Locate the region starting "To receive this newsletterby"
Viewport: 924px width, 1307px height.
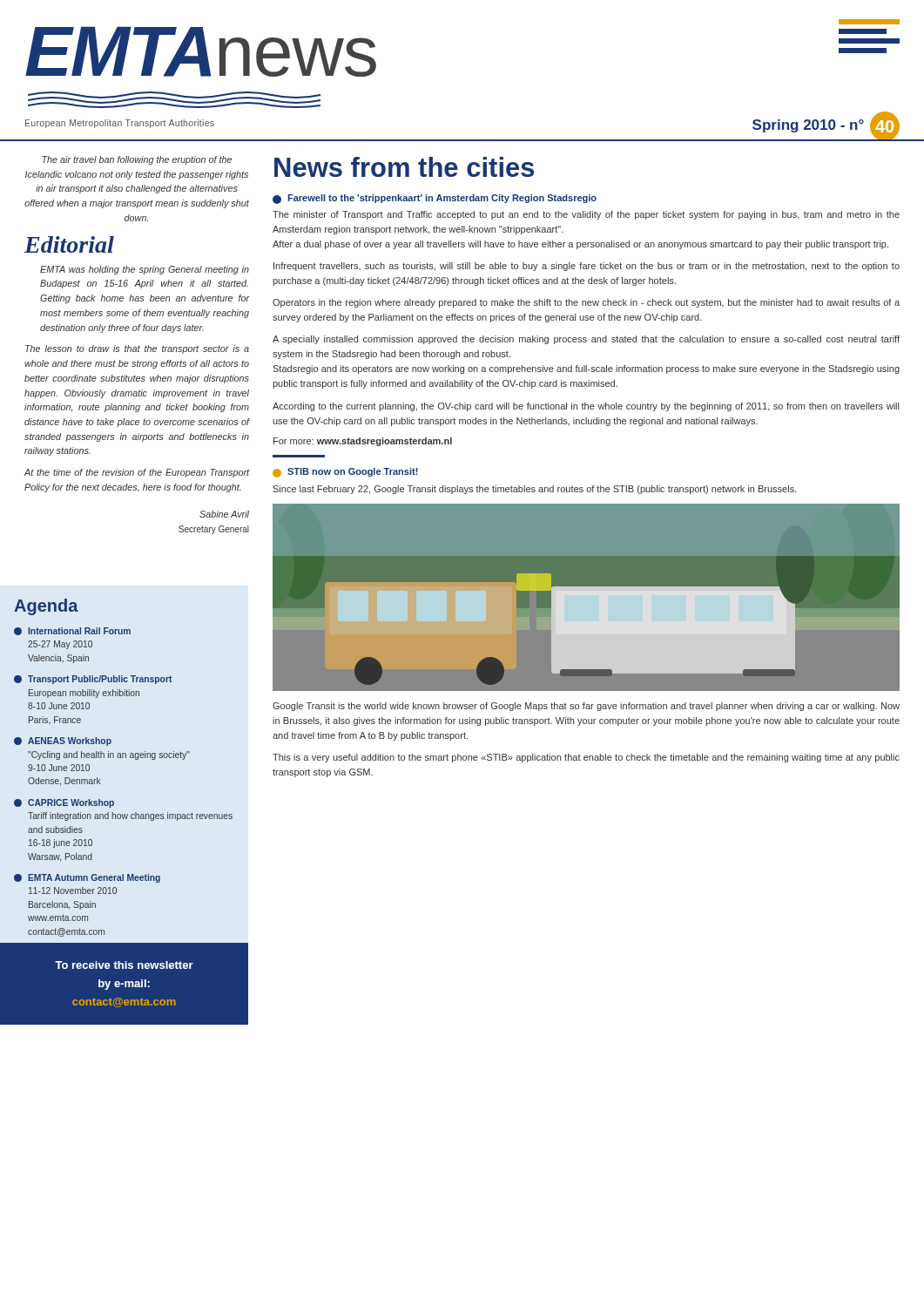click(x=124, y=983)
